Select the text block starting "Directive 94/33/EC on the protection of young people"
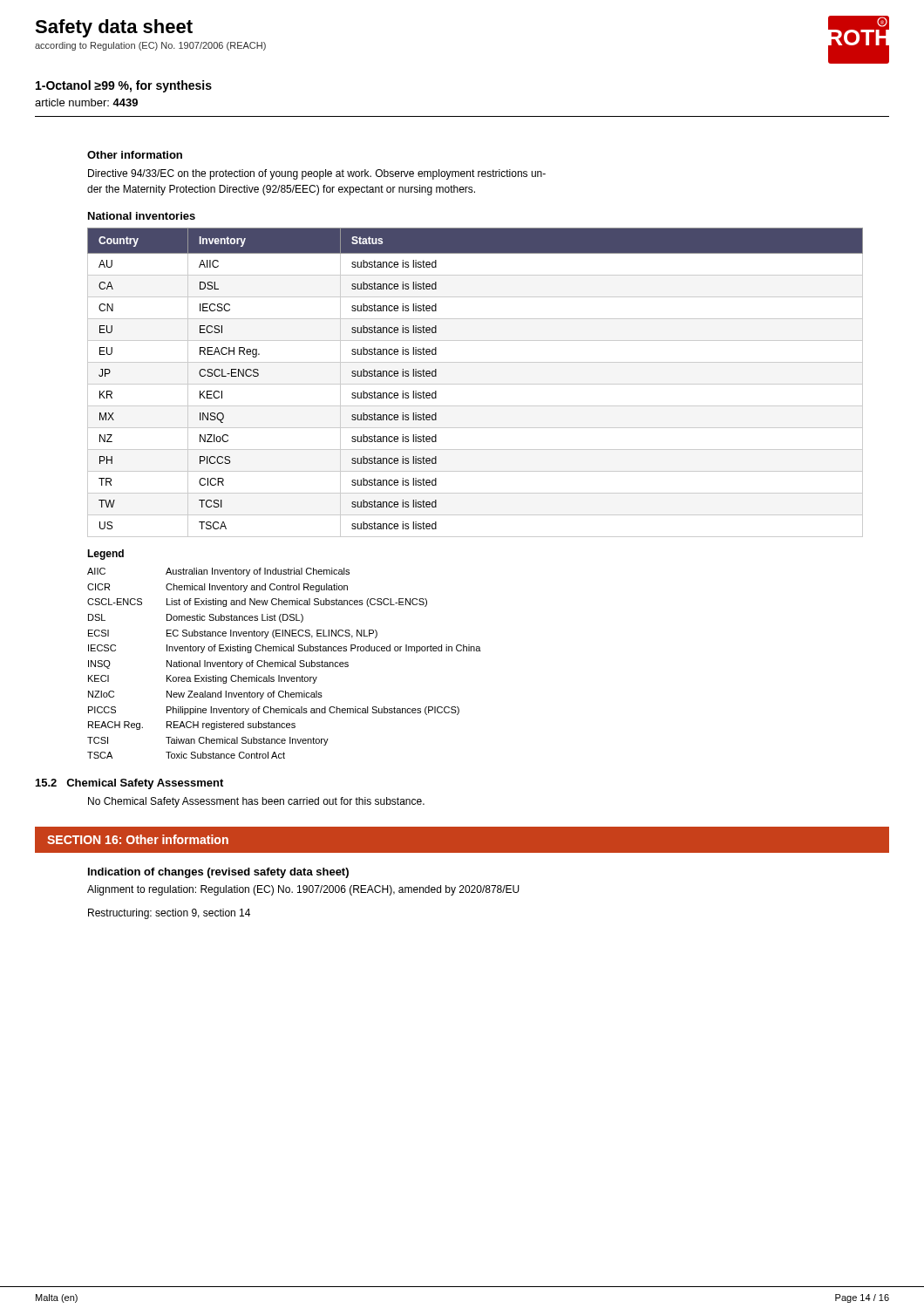 click(317, 181)
